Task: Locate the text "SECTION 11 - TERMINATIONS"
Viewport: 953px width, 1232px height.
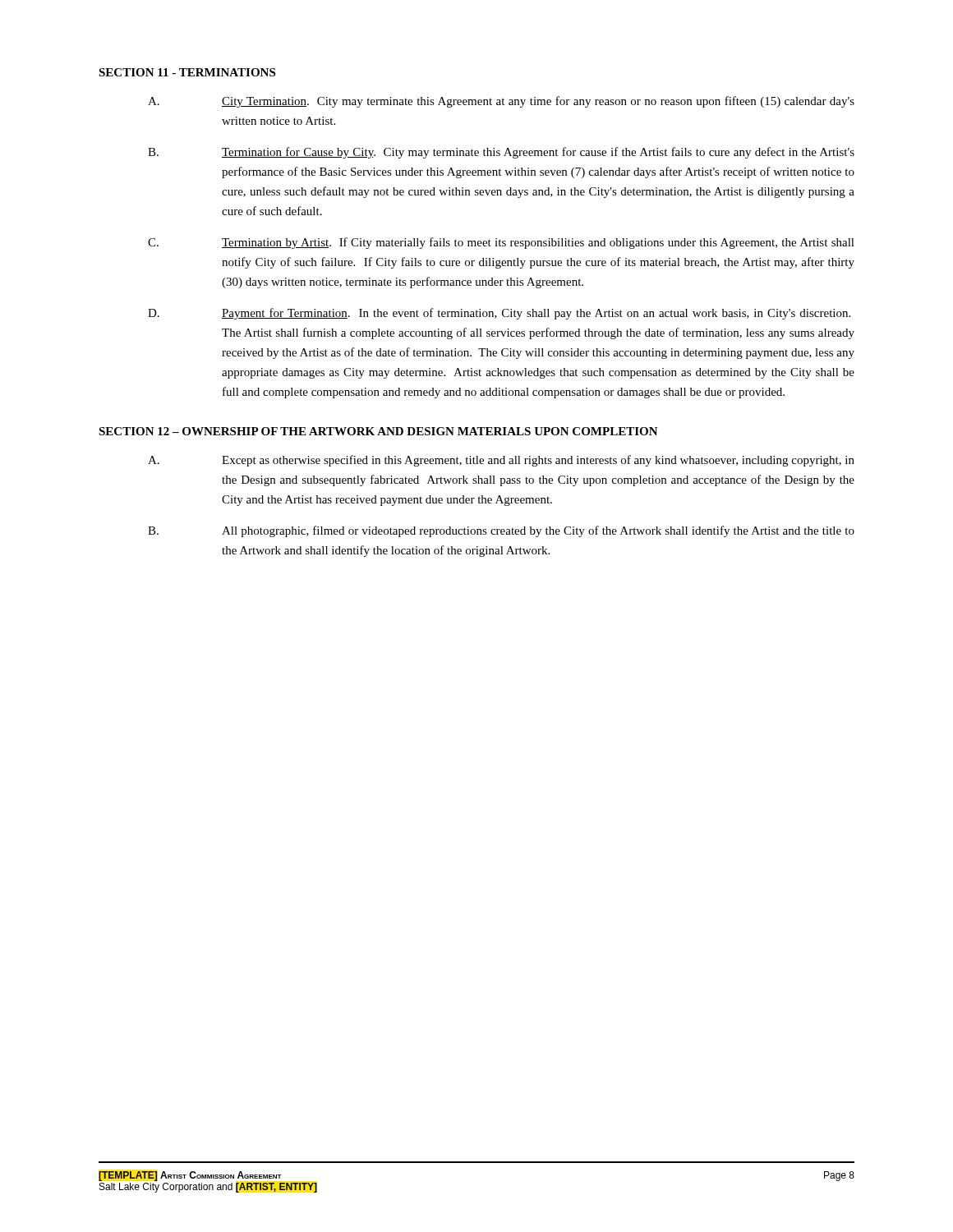Action: 187,72
